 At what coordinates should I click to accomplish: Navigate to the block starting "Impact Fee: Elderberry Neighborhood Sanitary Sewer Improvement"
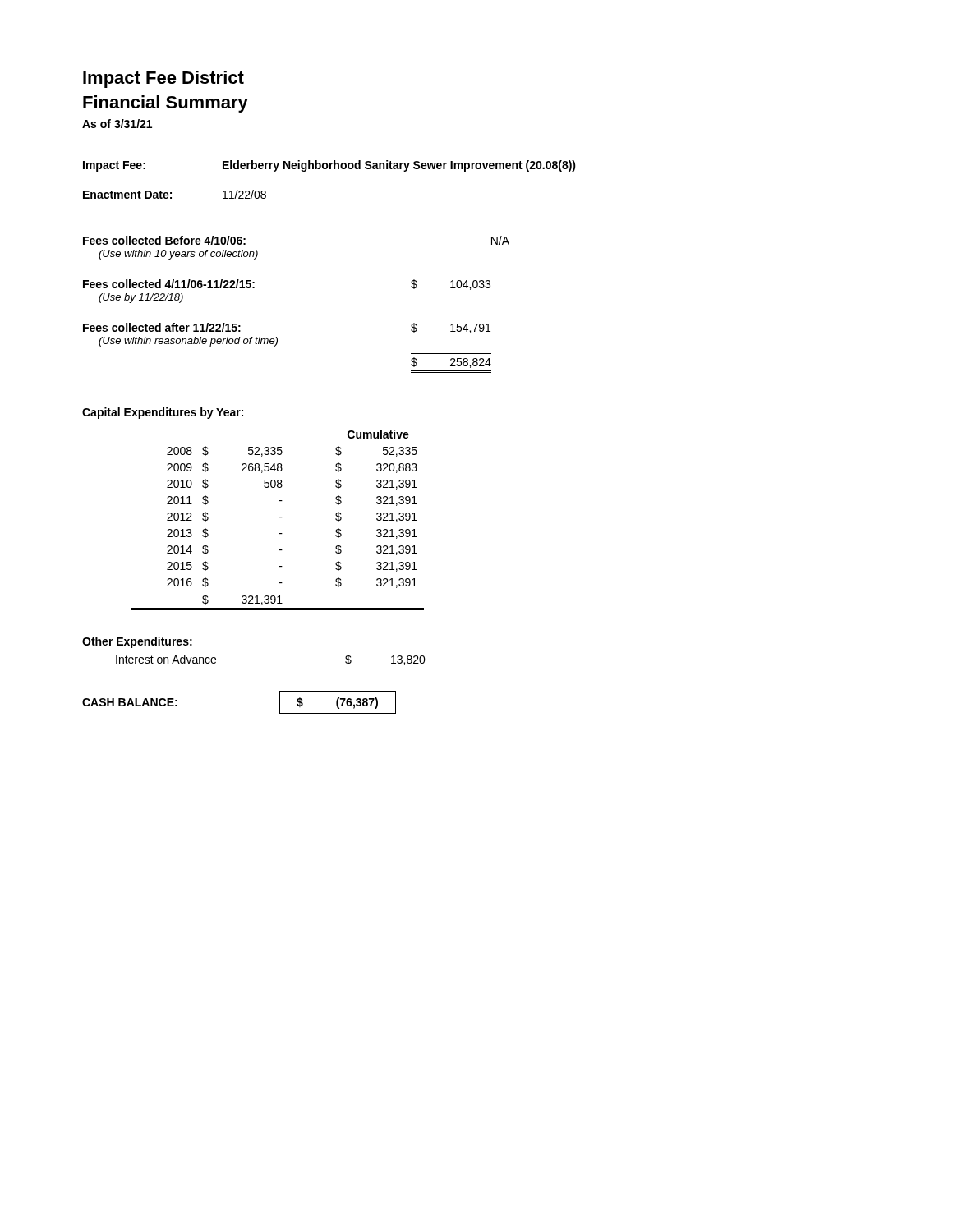tap(329, 165)
